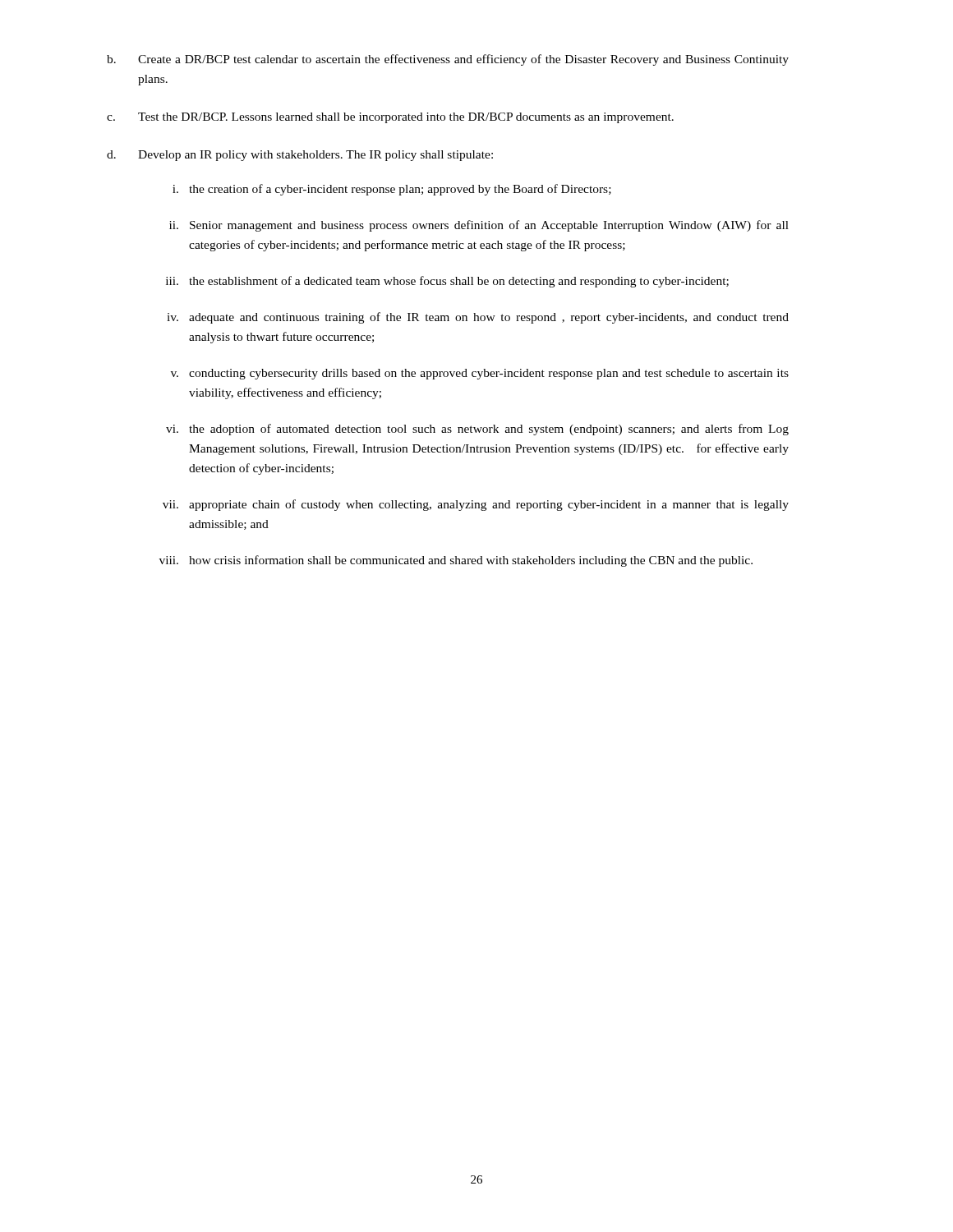Point to the block beginning "i. the creation of a cyber-incident"
This screenshot has width=953, height=1232.
coord(463,189)
